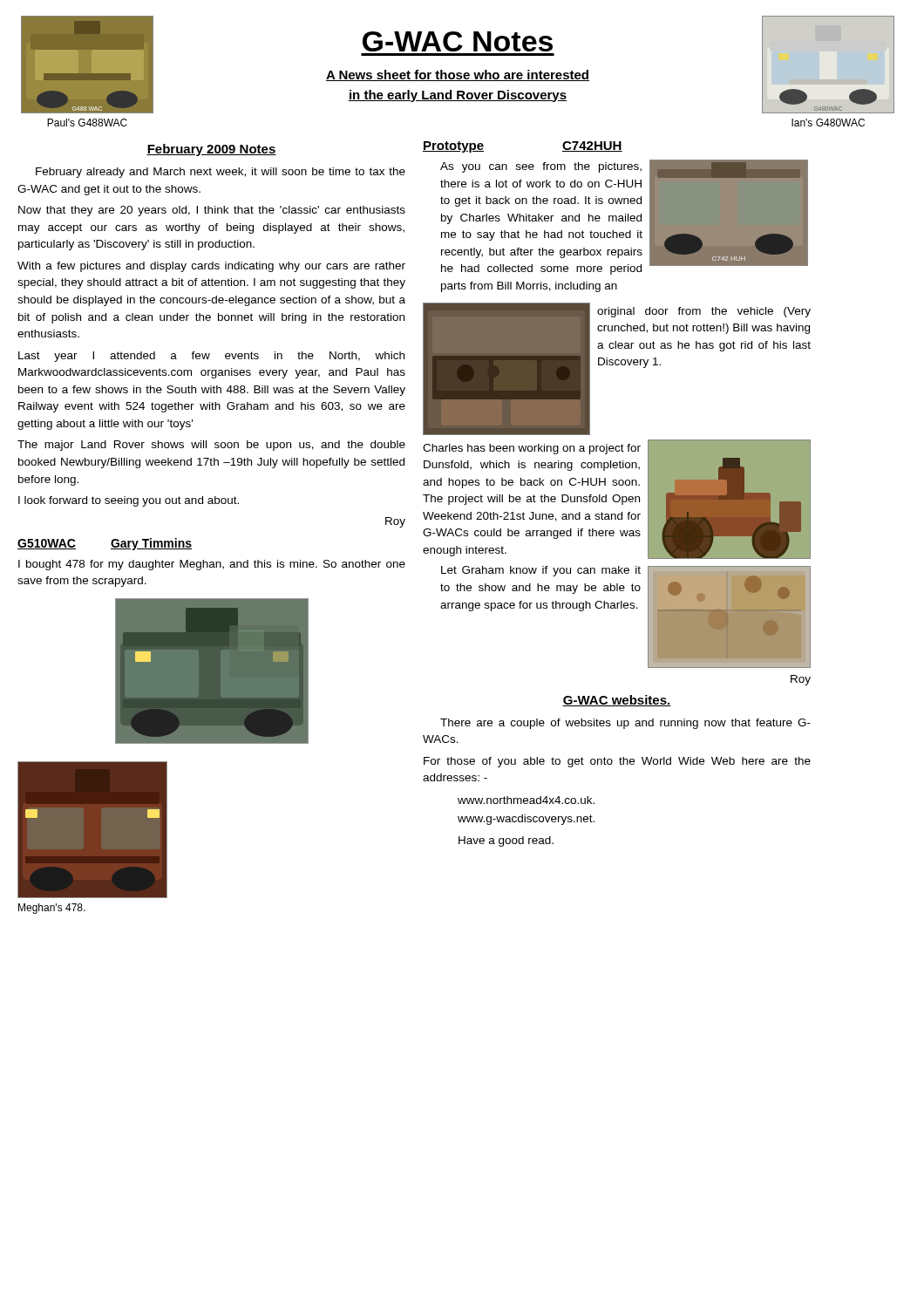The height and width of the screenshot is (1308, 924).
Task: Navigate to the text starting "Ian's G480WAC"
Action: [828, 123]
